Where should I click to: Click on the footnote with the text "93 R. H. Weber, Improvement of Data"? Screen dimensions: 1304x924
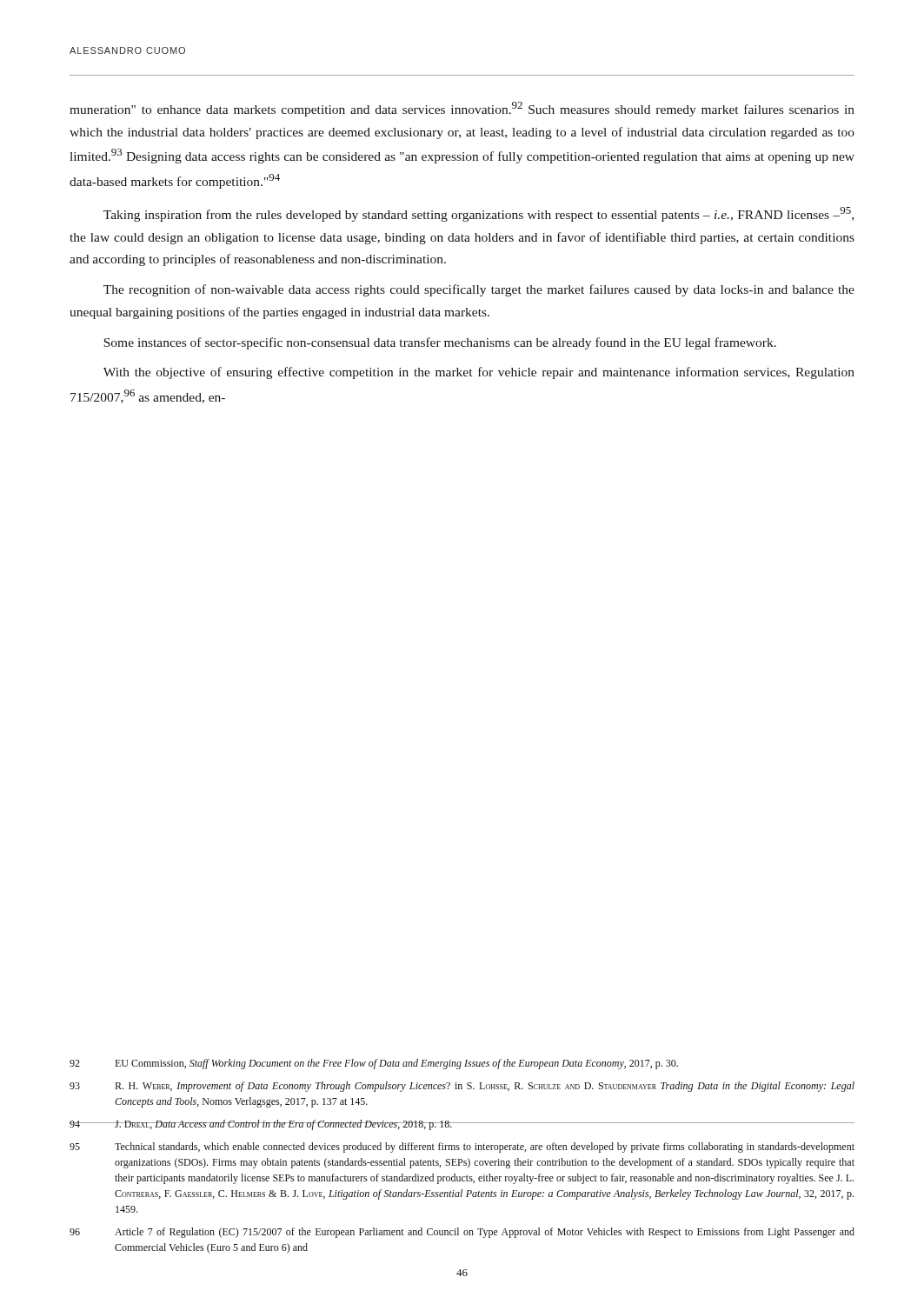462,1094
